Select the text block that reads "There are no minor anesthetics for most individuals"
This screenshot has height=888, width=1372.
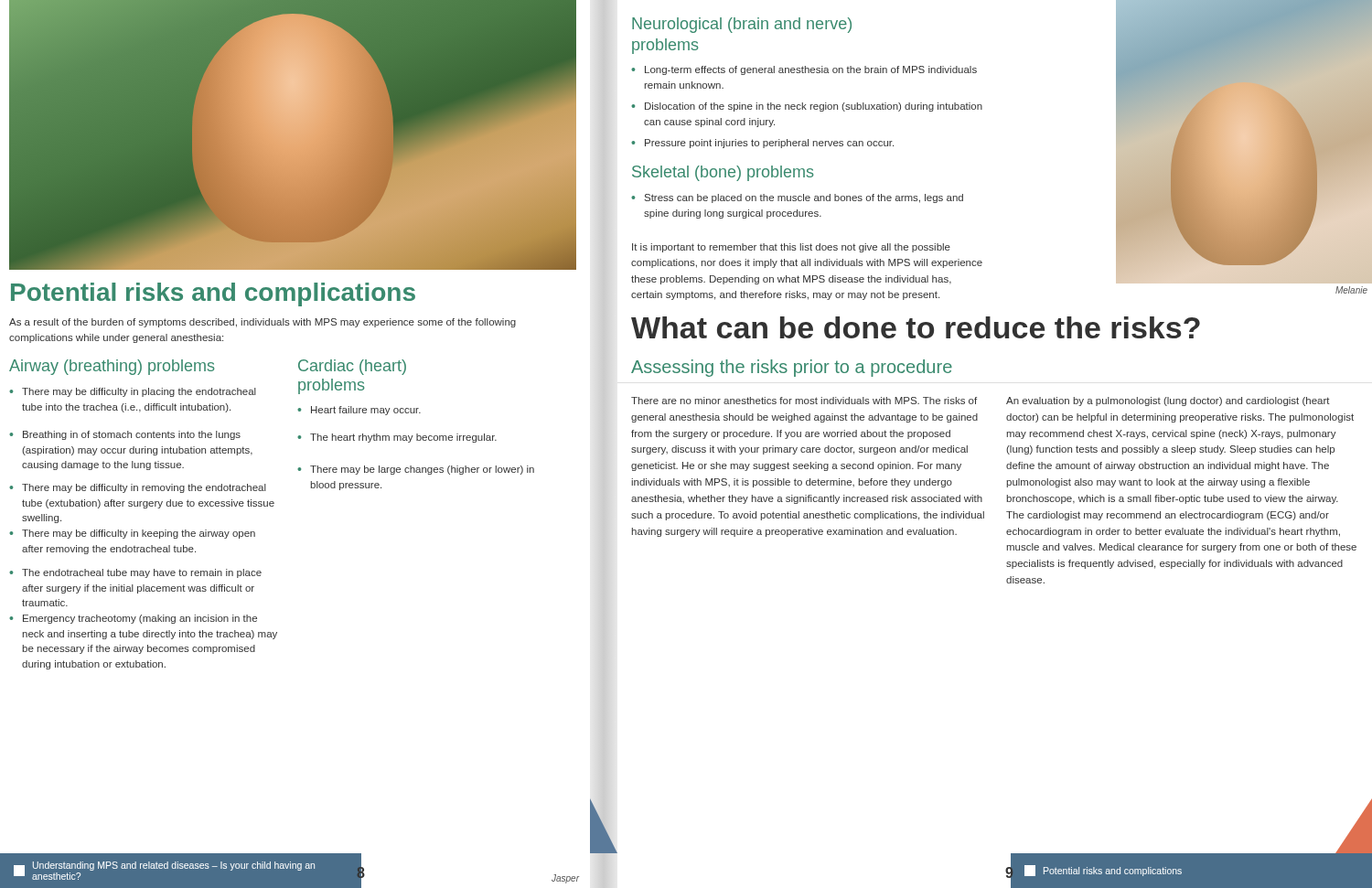(x=808, y=466)
